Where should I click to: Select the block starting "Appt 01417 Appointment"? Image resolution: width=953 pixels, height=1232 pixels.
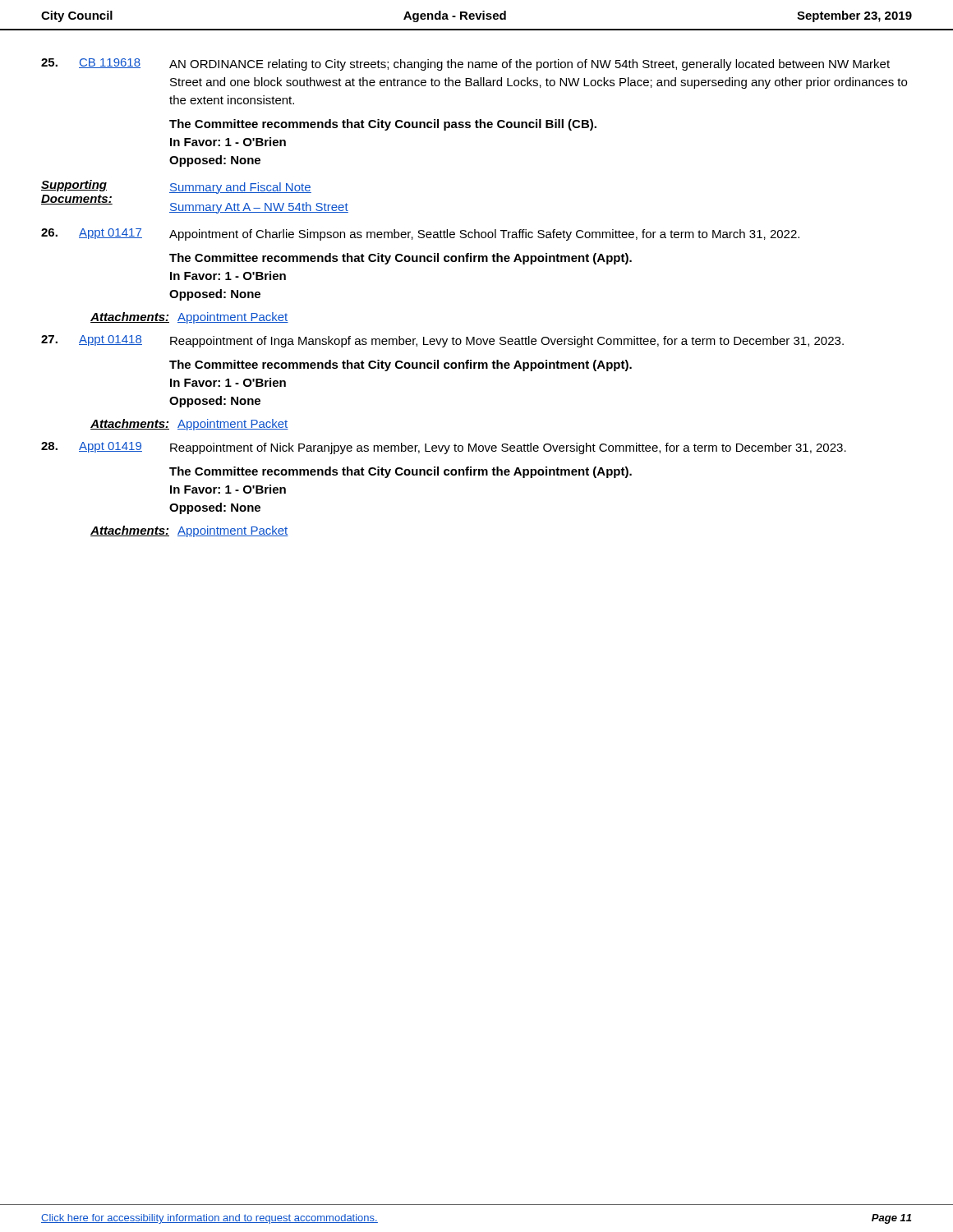click(476, 264)
